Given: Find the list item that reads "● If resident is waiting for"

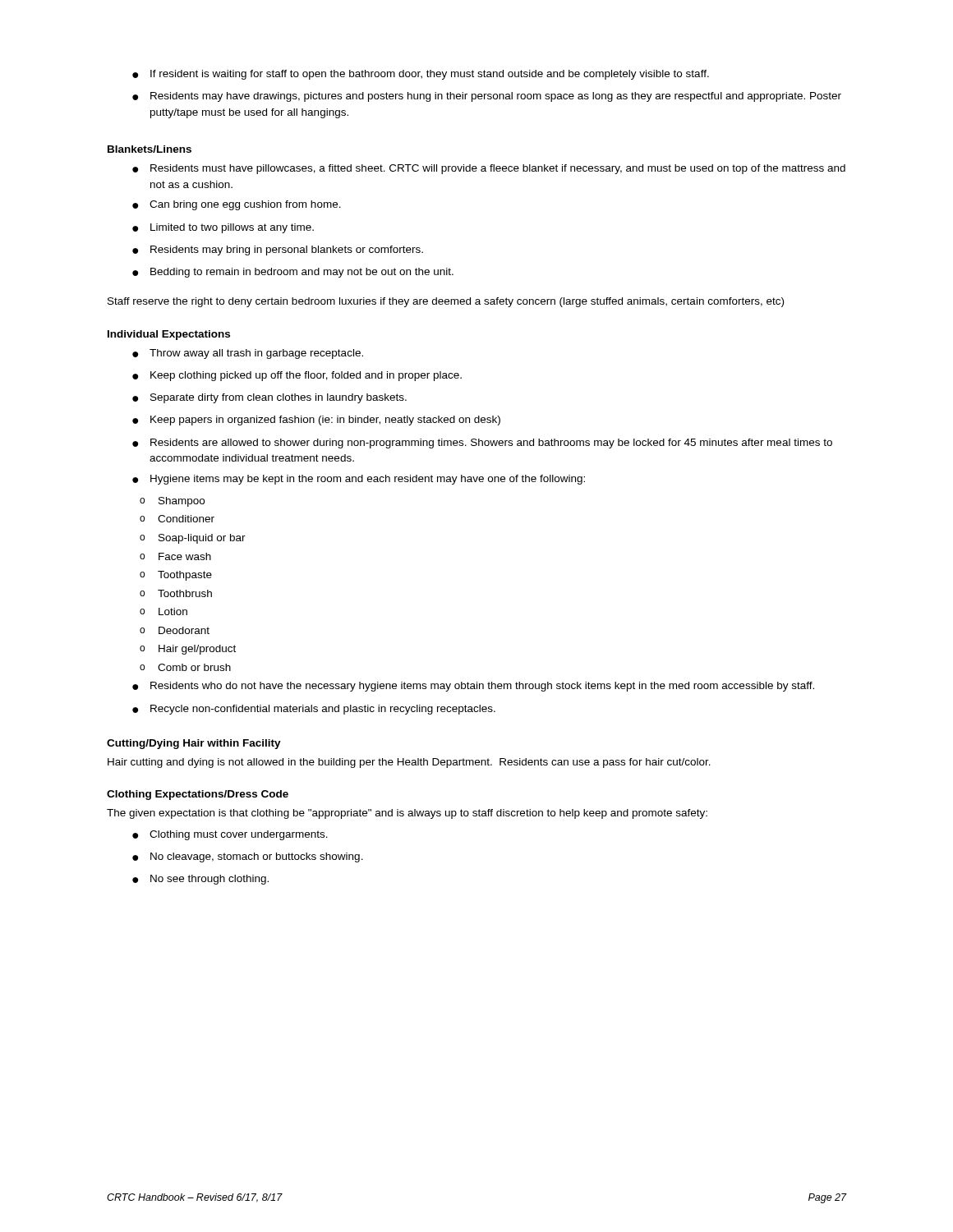Looking at the screenshot, I should (x=420, y=75).
